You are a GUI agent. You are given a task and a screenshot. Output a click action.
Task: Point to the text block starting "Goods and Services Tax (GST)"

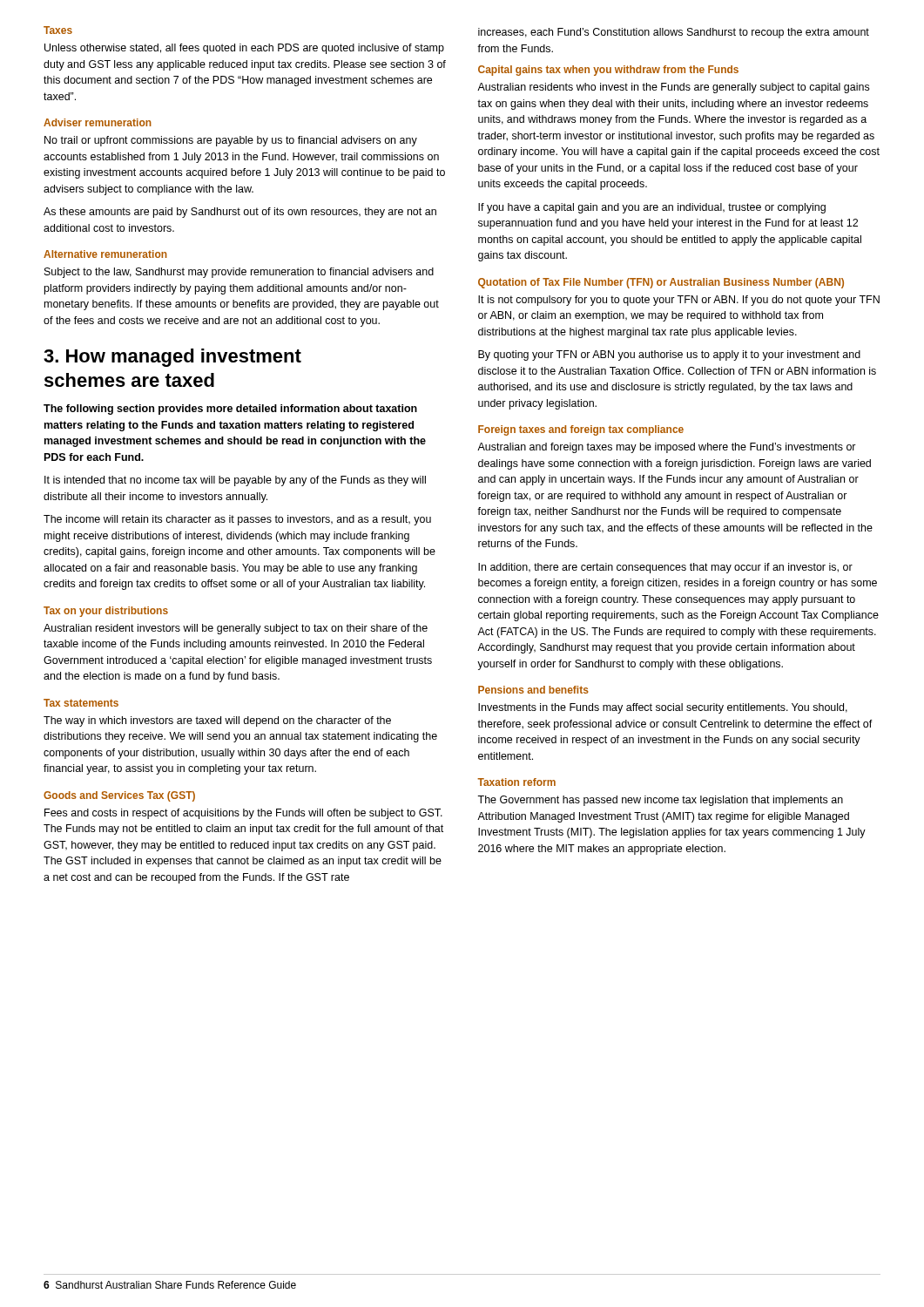click(120, 795)
